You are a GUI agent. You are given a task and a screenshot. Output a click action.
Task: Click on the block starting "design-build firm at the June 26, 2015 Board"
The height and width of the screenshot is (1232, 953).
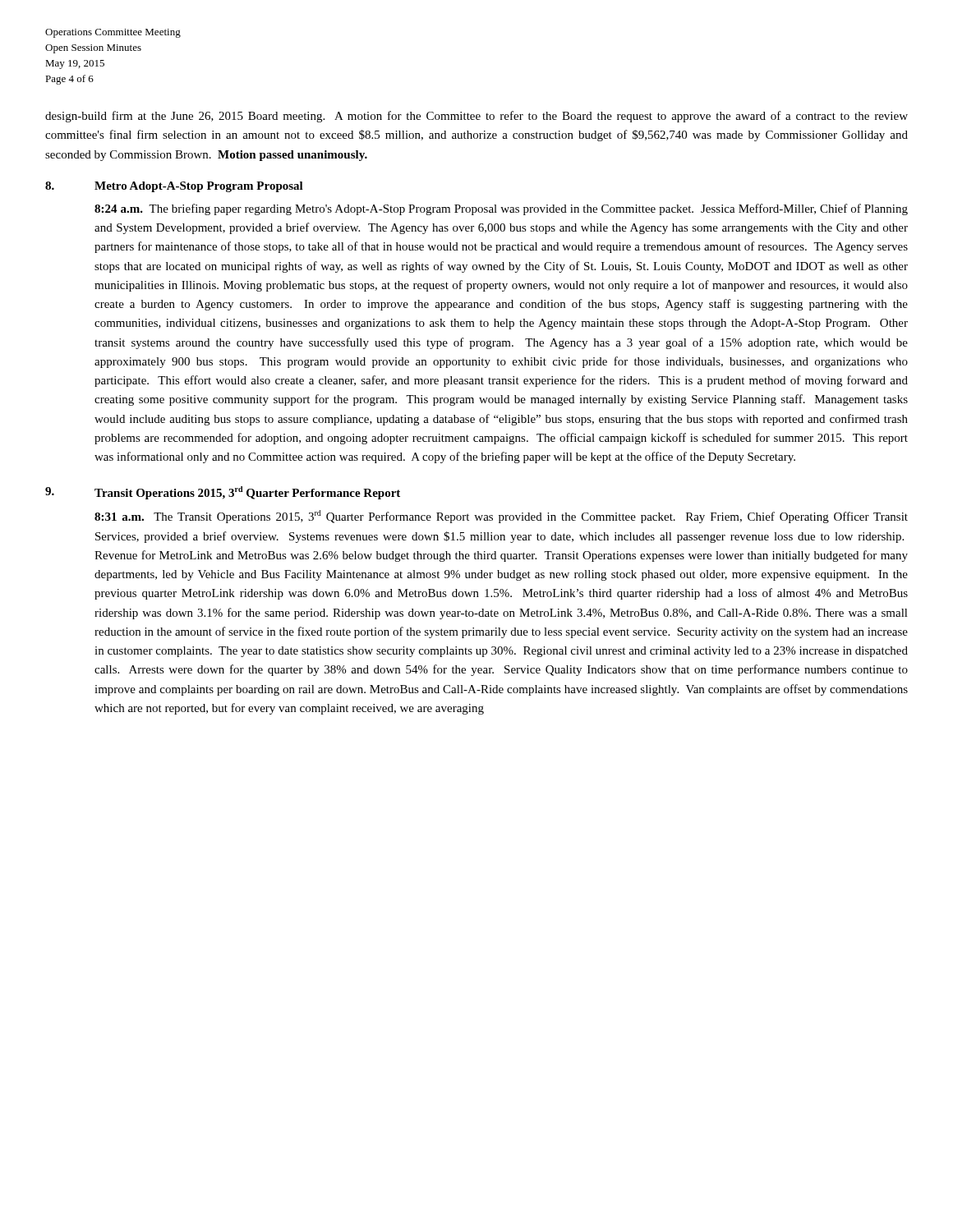(476, 135)
